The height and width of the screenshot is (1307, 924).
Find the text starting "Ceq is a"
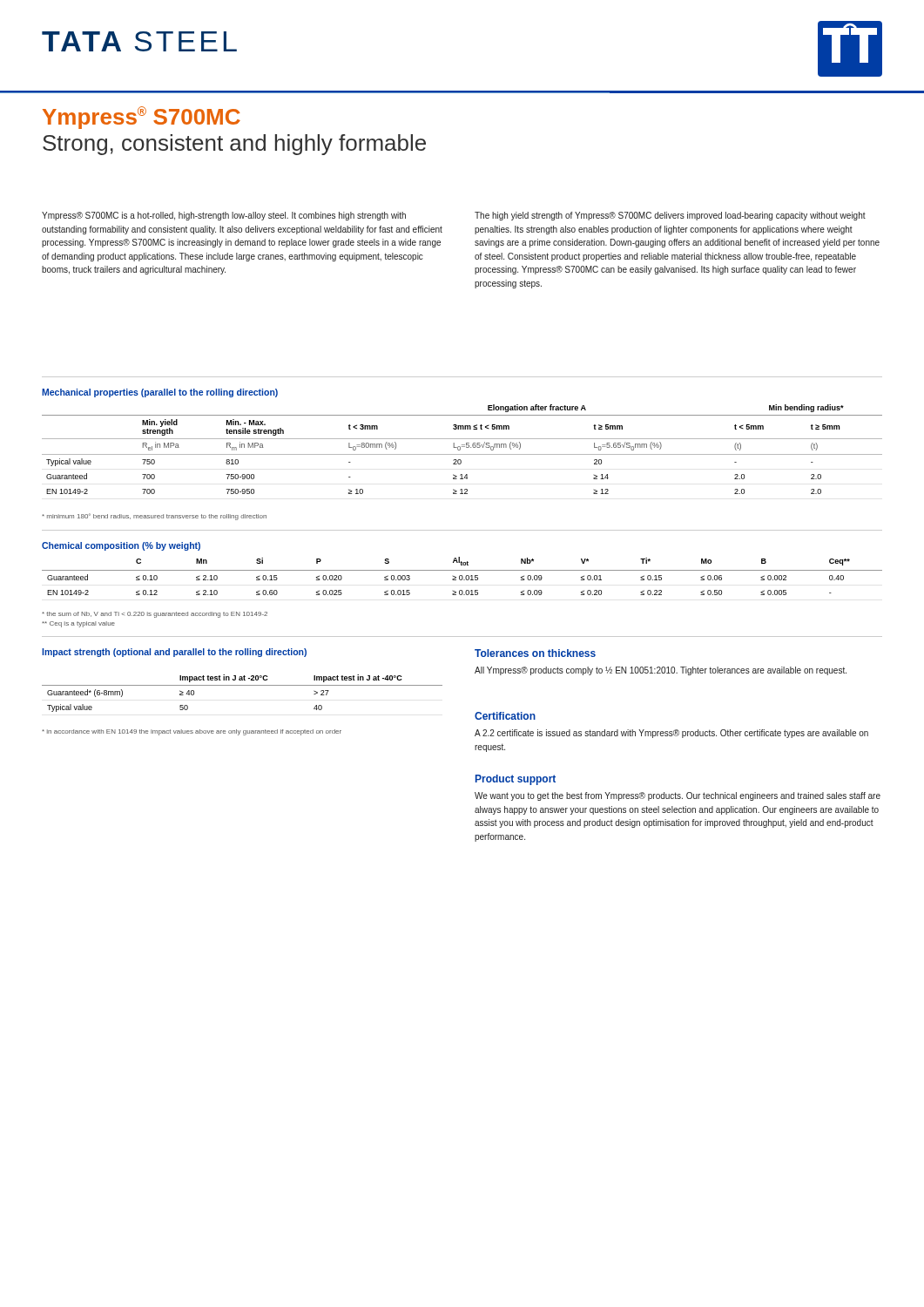point(78,623)
